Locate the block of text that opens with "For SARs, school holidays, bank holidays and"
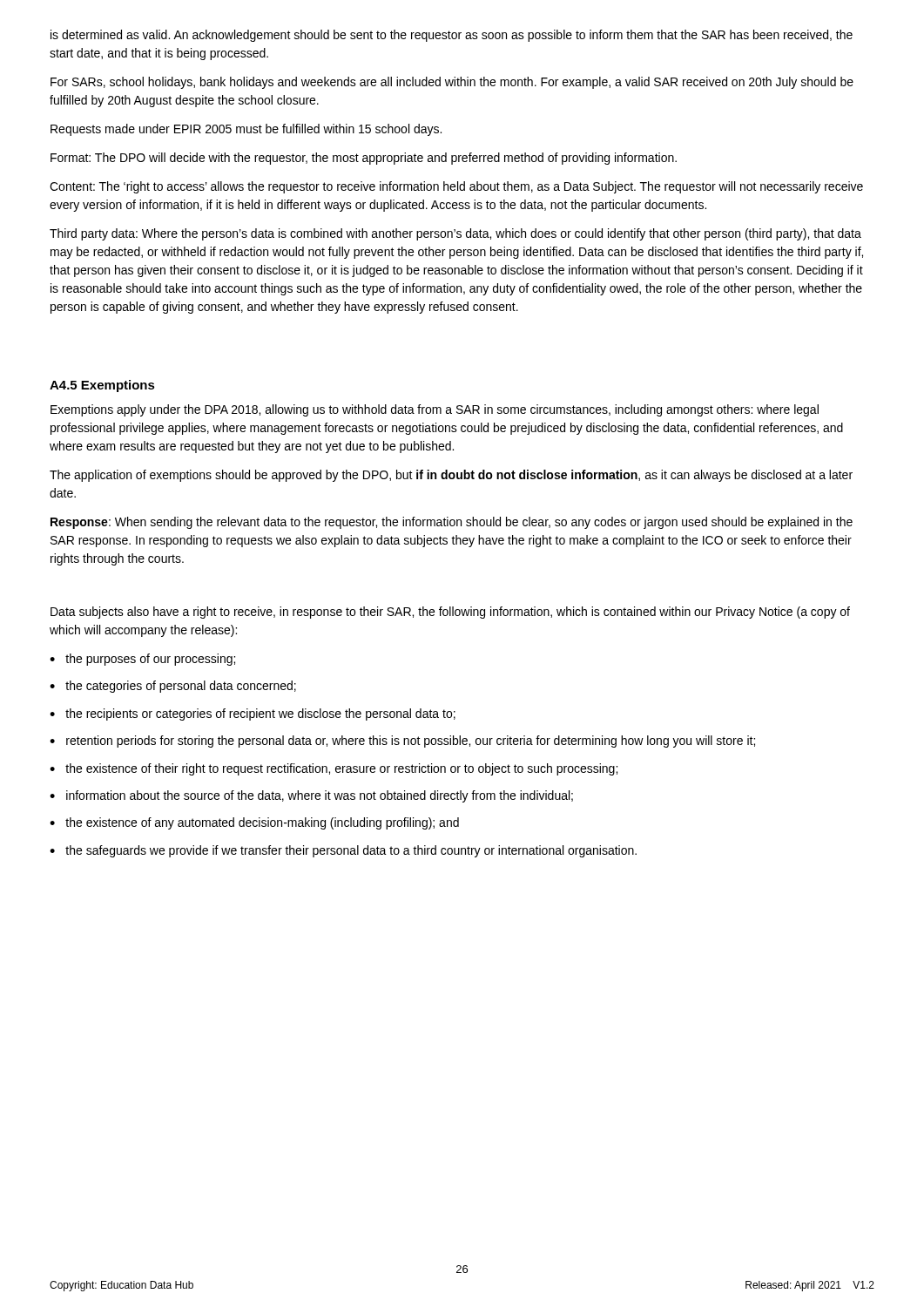Image resolution: width=924 pixels, height=1307 pixels. (462, 91)
